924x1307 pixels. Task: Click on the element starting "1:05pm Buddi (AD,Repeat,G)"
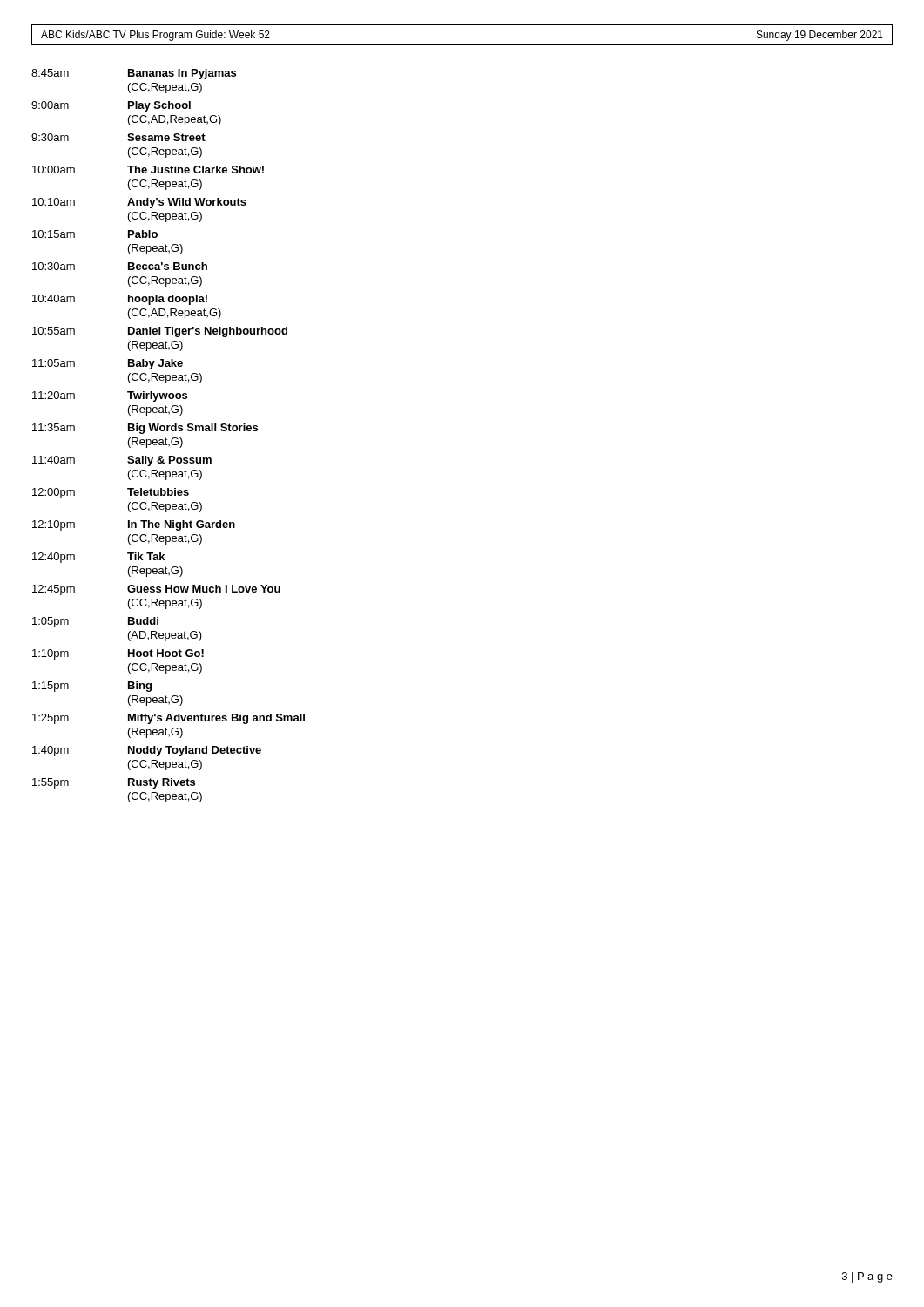[47, 622]
